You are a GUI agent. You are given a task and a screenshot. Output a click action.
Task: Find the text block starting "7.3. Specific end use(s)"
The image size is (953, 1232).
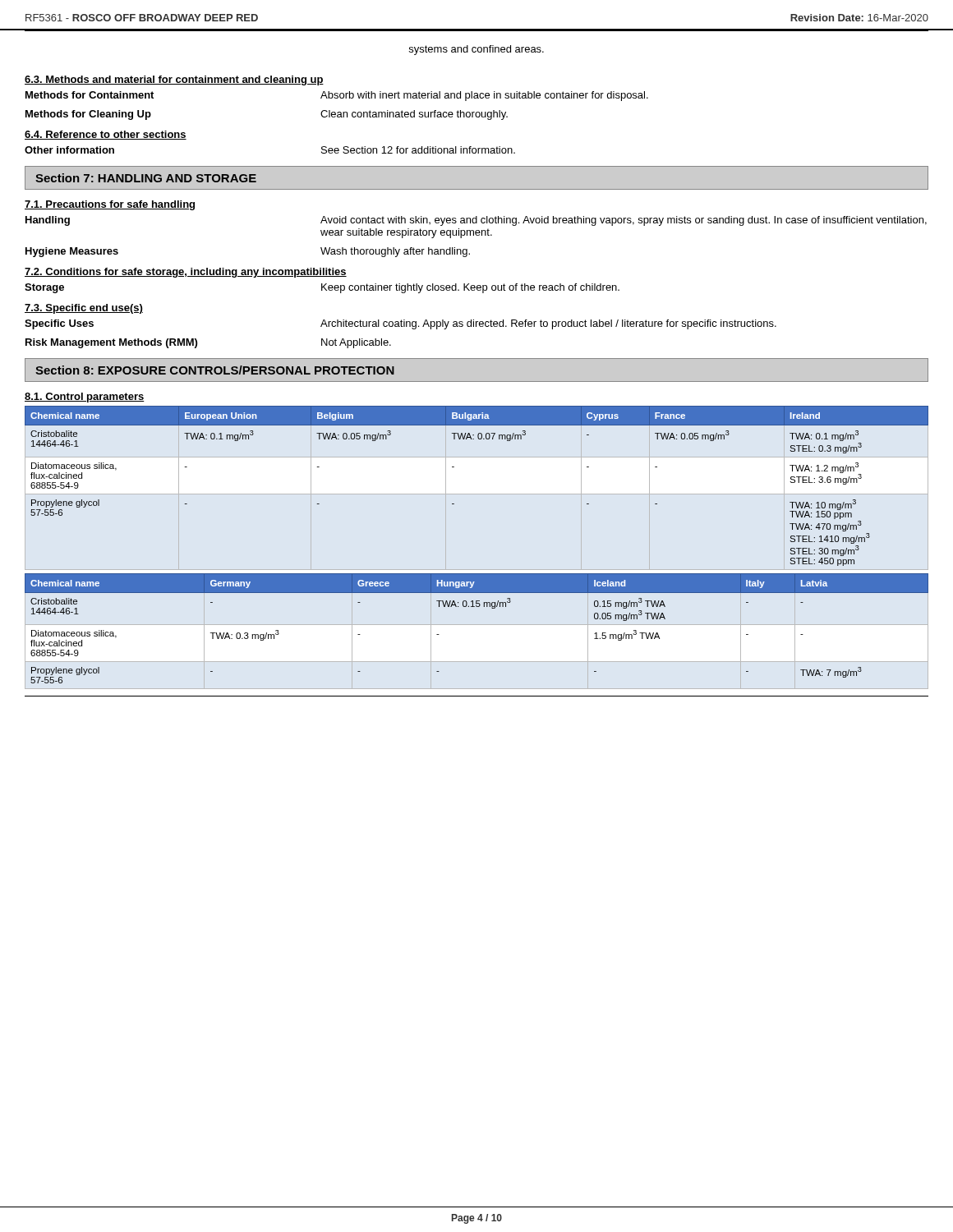pyautogui.click(x=84, y=308)
